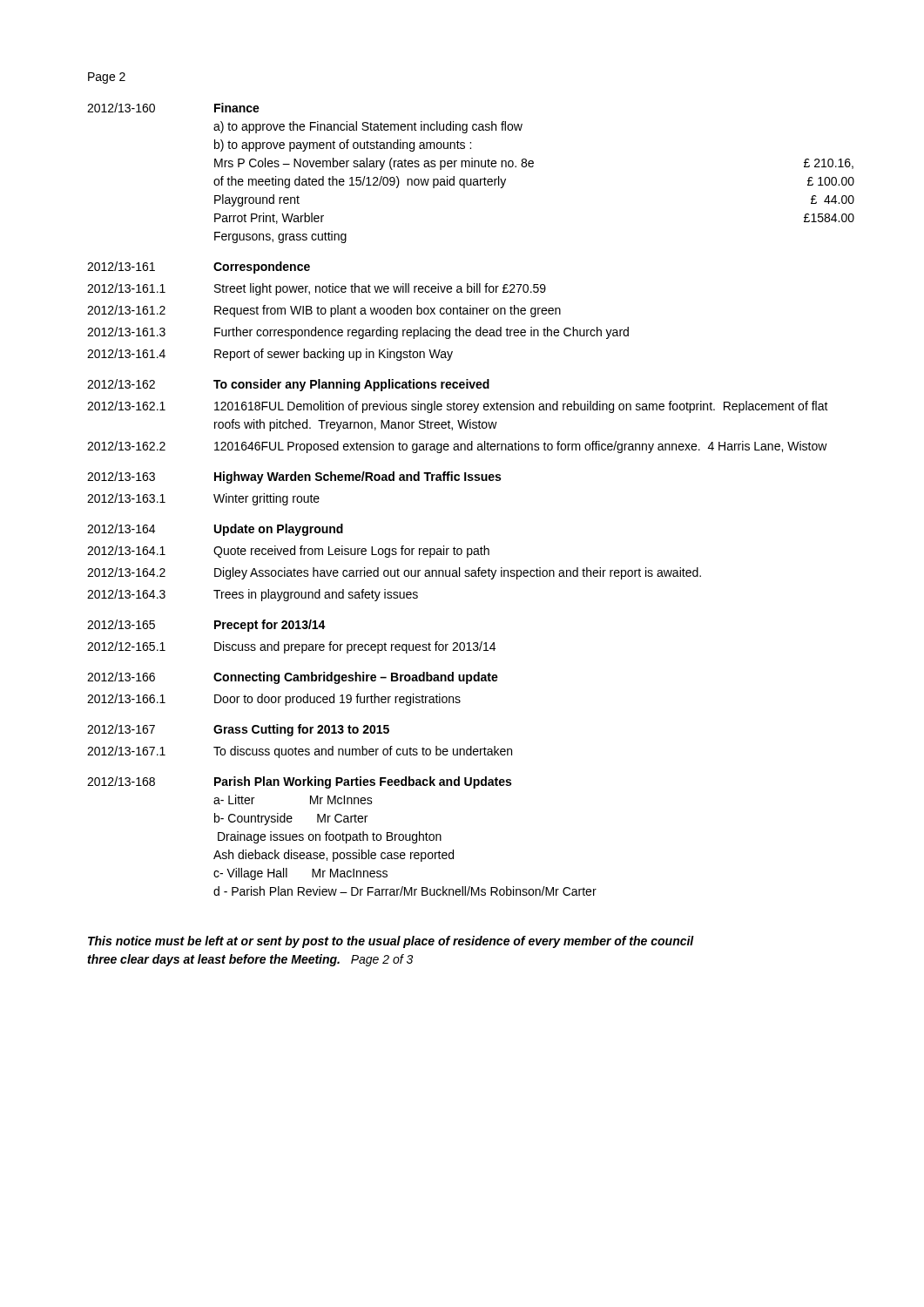Click on the text starting "2012/13-164 Update on Playground"
Screen dimensions: 1307x924
pyautogui.click(x=215, y=530)
